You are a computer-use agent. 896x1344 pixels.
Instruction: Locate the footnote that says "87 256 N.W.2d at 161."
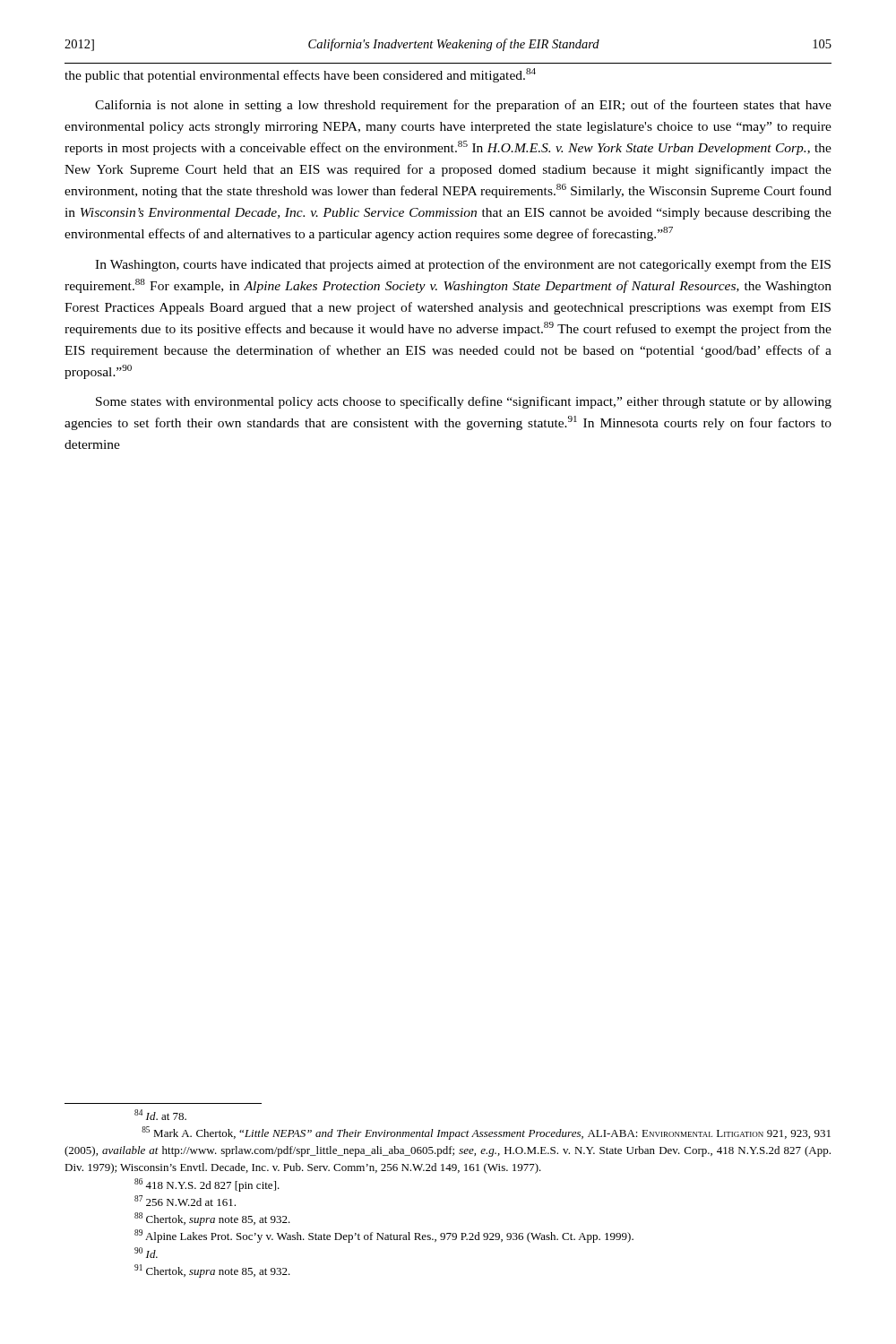tap(151, 1201)
